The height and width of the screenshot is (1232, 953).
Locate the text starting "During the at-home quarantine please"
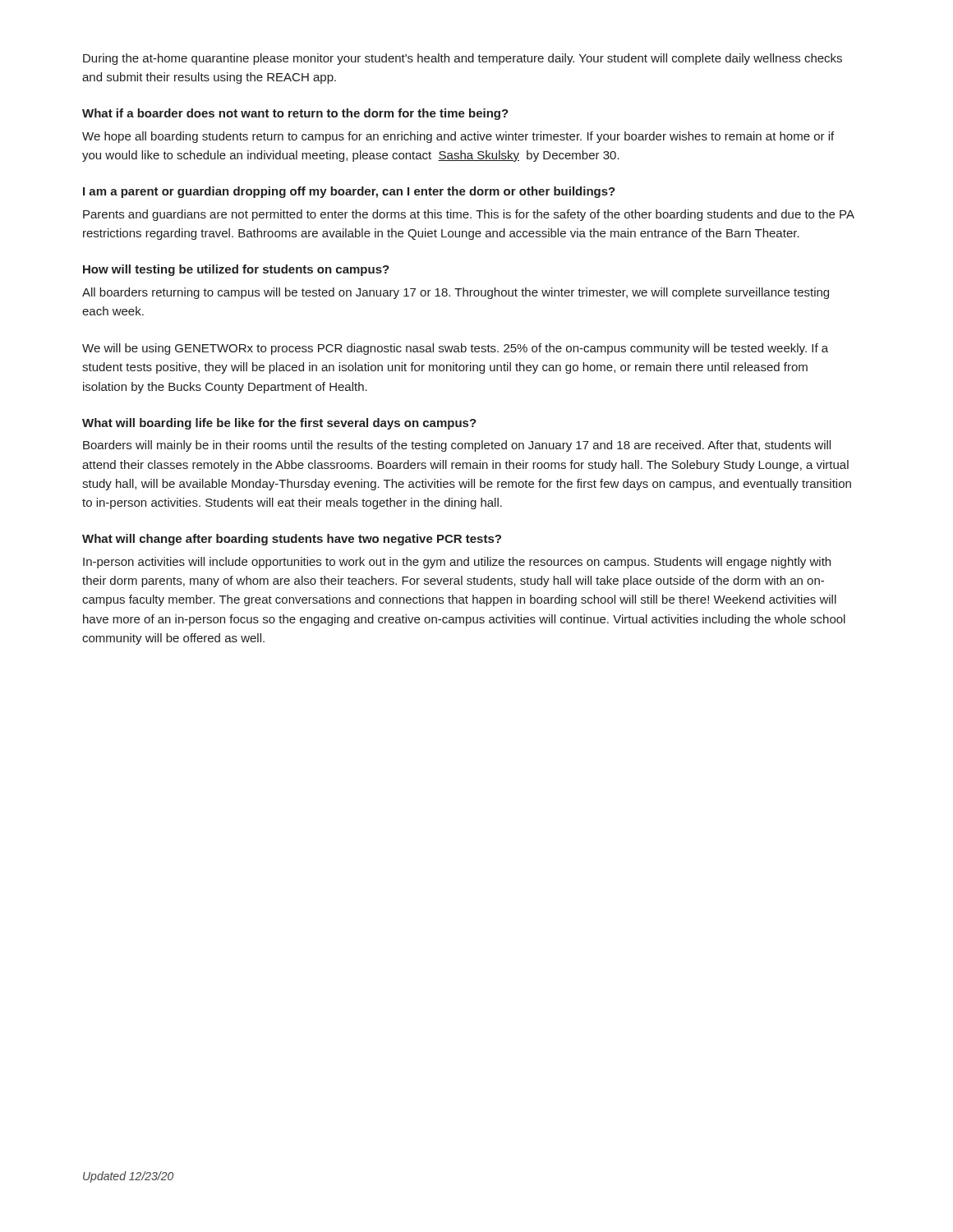(x=468, y=68)
